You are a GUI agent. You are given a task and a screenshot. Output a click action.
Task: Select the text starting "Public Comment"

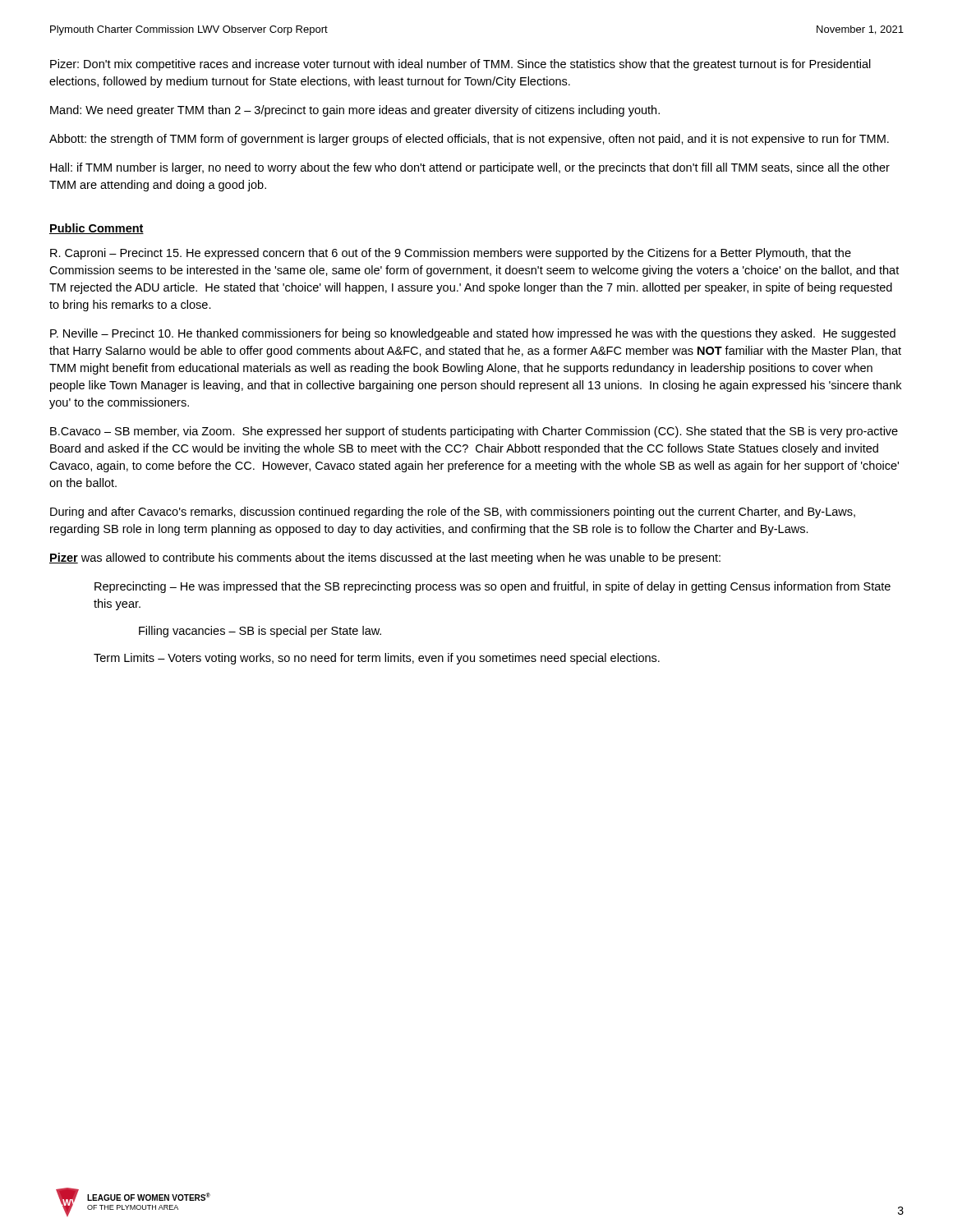96,228
